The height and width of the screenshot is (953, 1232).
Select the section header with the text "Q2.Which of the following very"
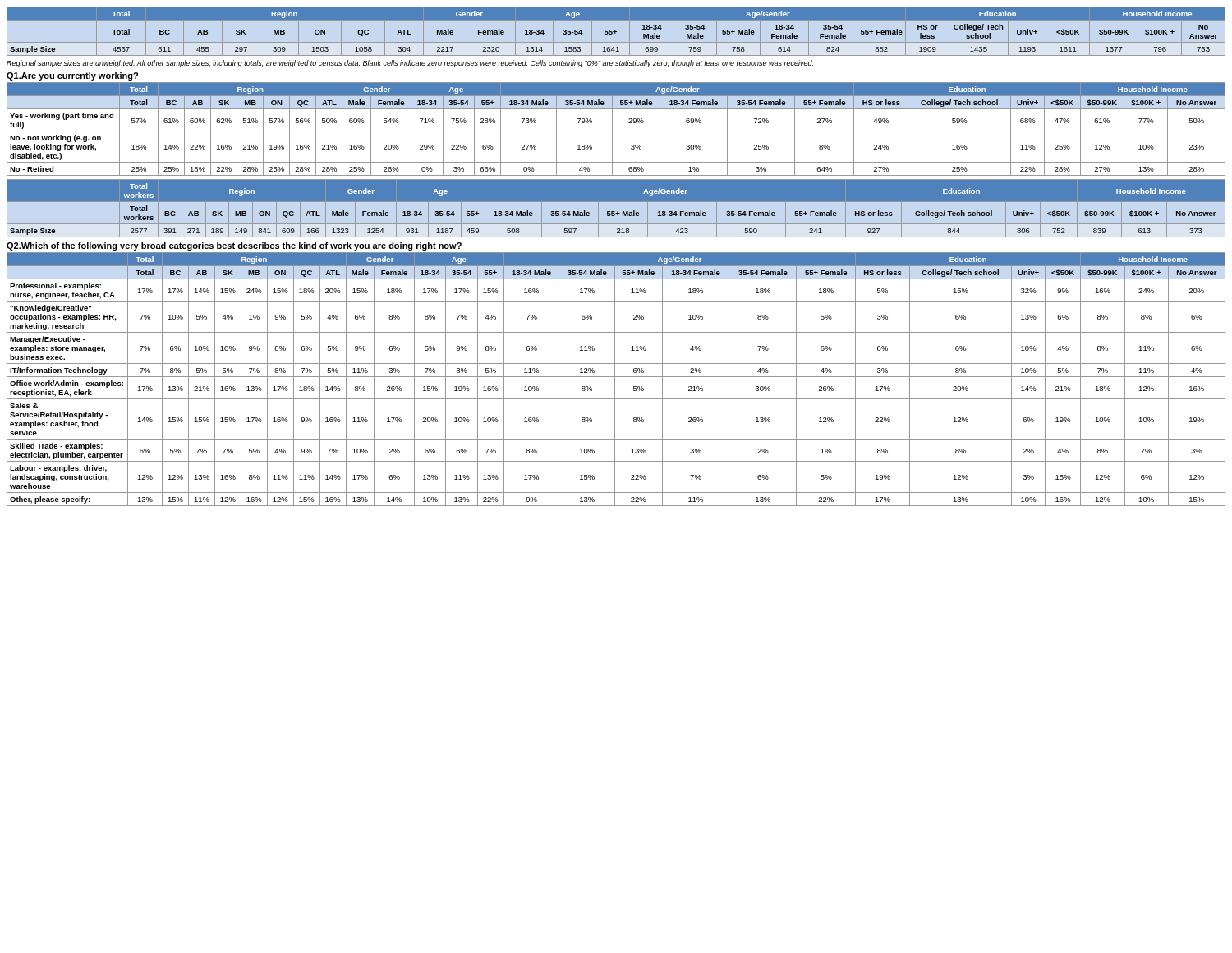coord(234,246)
